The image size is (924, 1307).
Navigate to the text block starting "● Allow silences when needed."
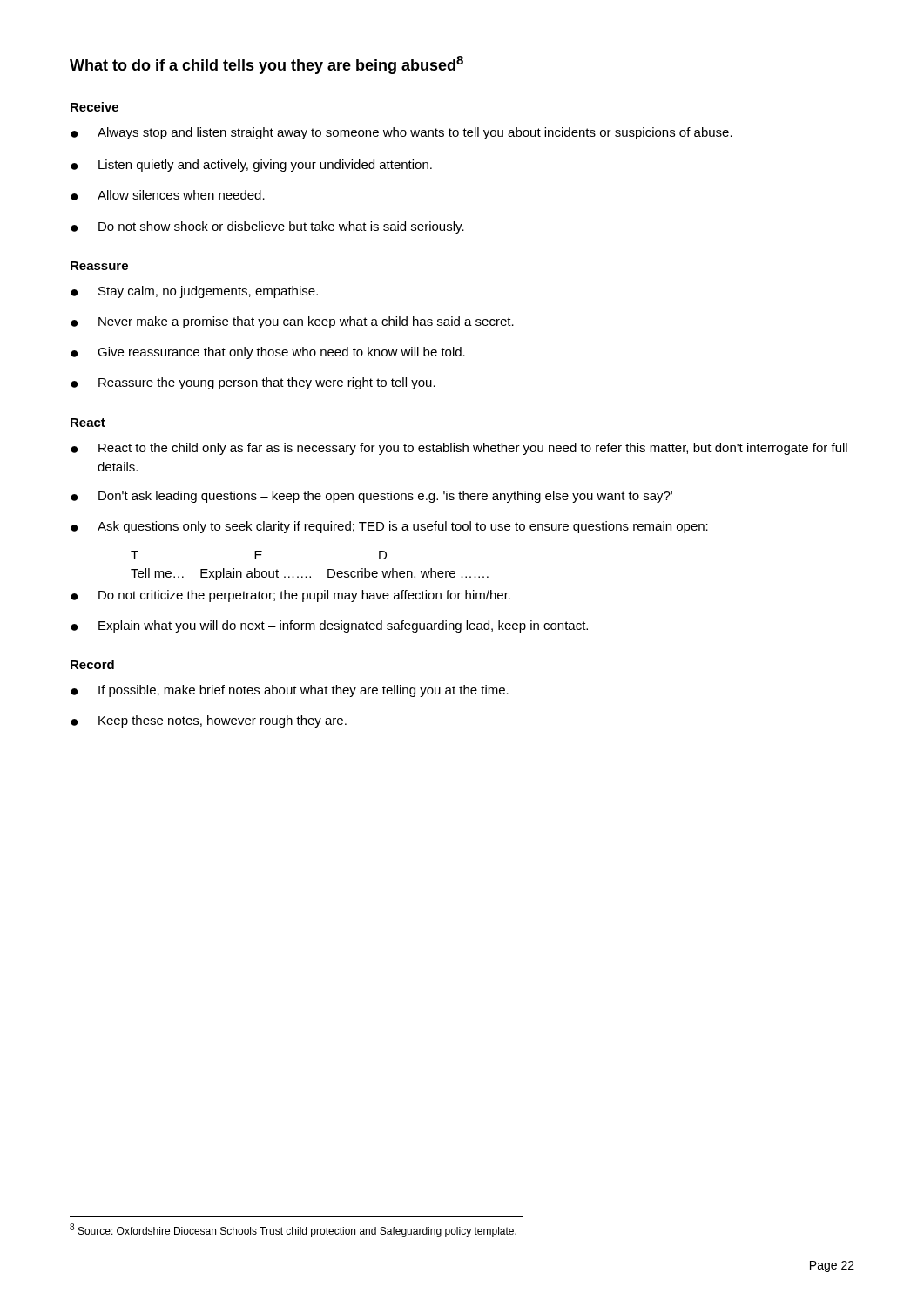coord(168,195)
